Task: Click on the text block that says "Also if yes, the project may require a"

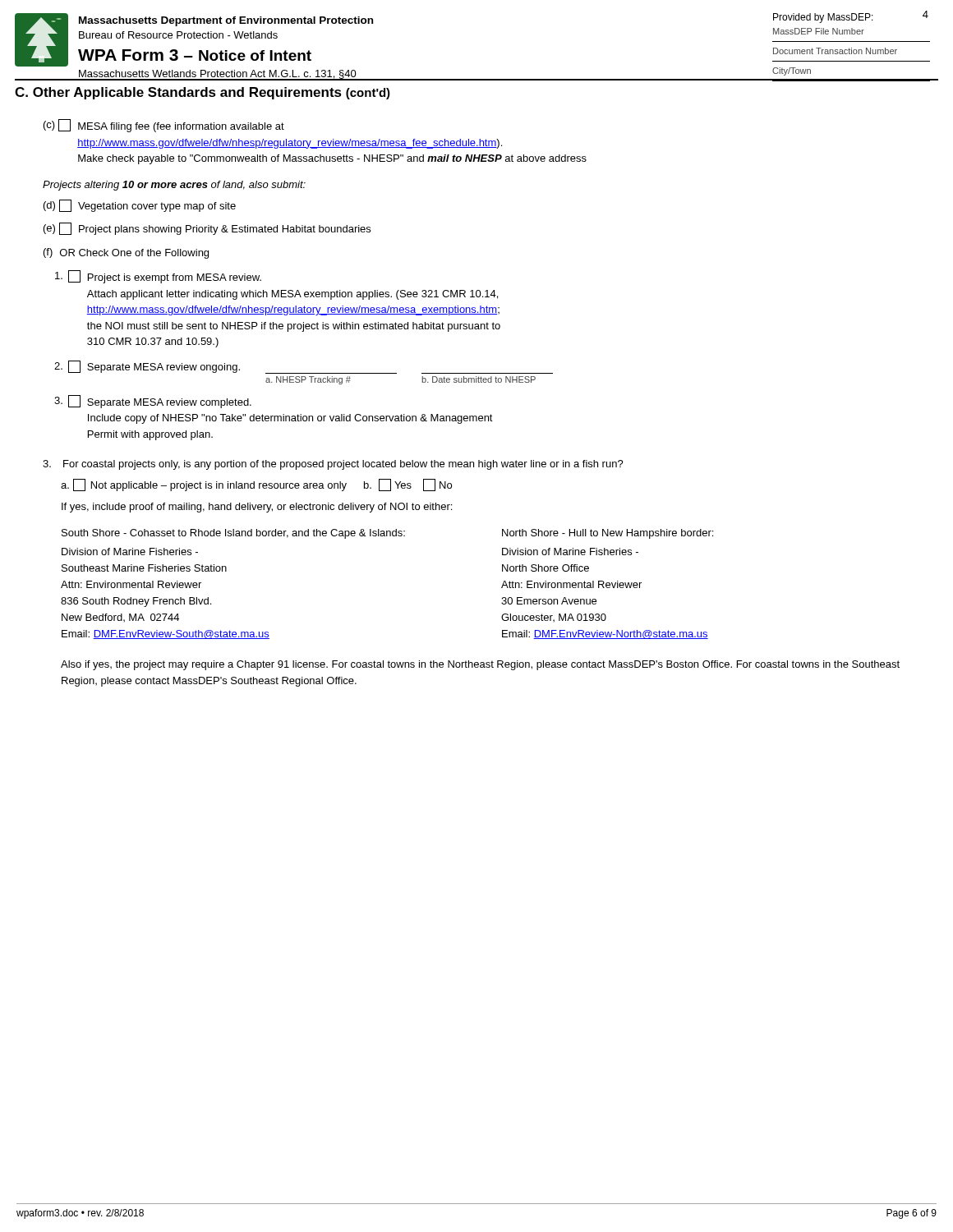Action: pos(480,672)
